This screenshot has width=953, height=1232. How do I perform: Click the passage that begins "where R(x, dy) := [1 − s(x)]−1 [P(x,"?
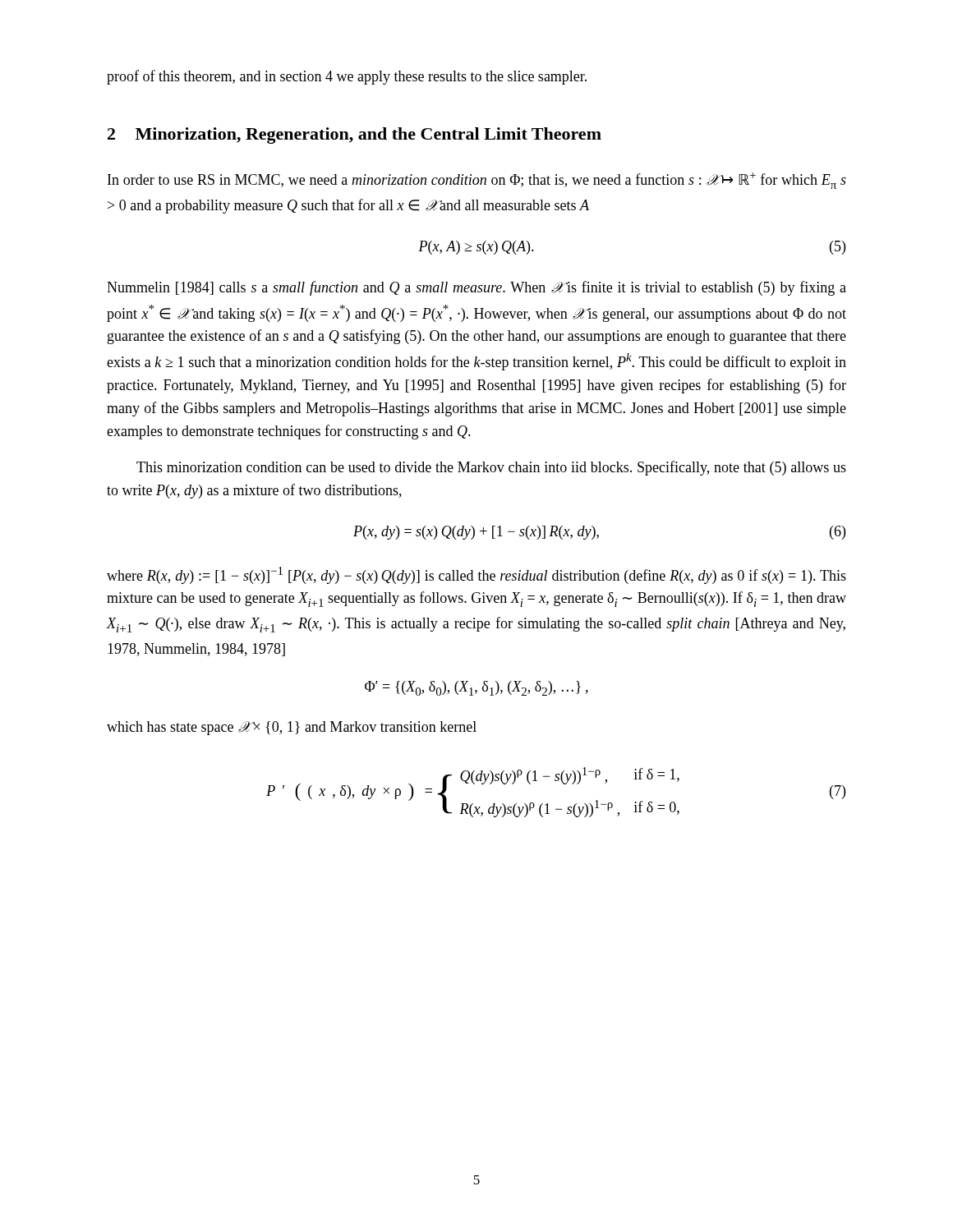(476, 611)
